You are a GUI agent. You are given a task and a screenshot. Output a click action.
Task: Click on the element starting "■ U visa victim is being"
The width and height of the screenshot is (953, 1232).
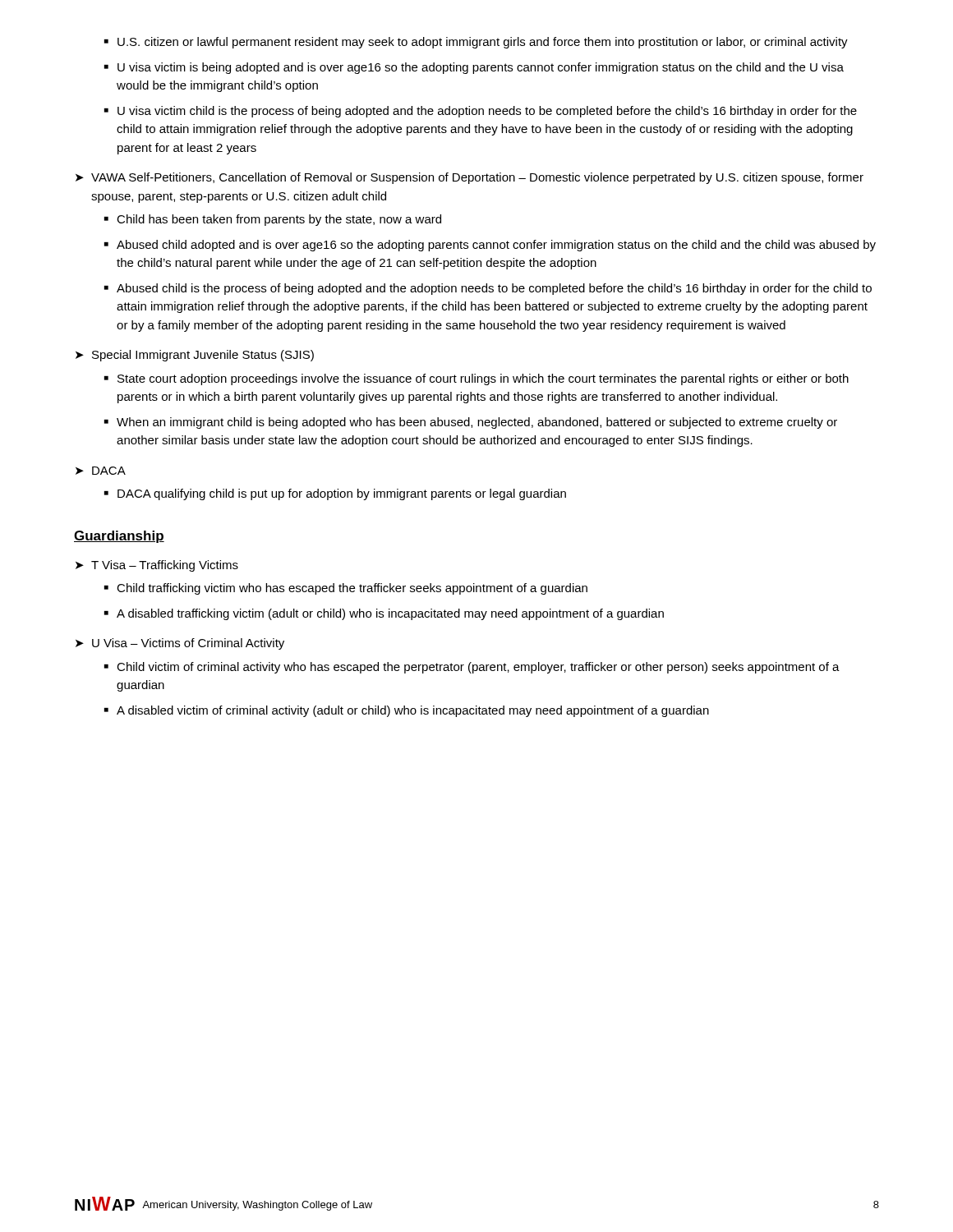[x=491, y=76]
